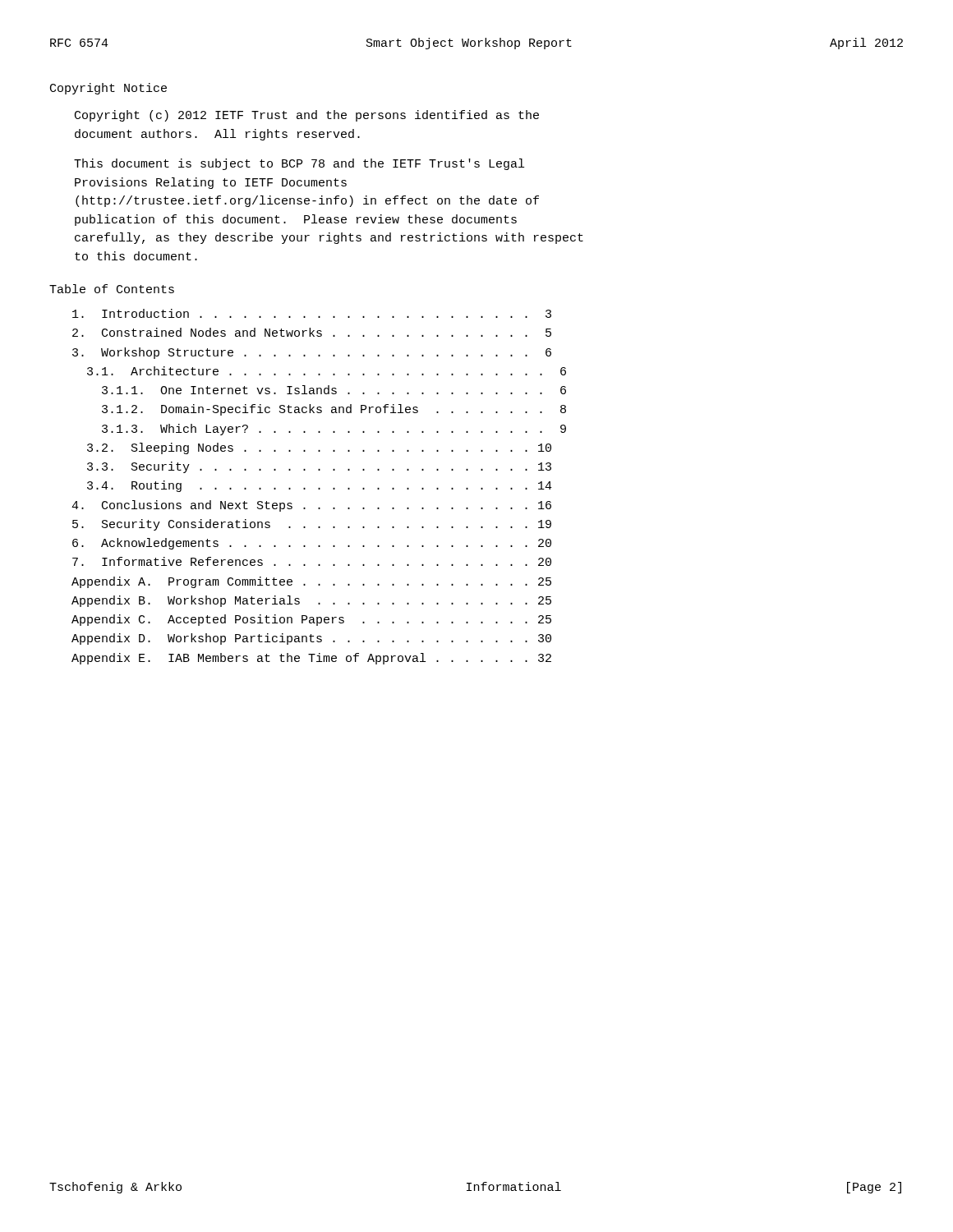The width and height of the screenshot is (953, 1232).
Task: Click on the list item that says "6. Acknowledgements . . ."
Action: click(301, 544)
